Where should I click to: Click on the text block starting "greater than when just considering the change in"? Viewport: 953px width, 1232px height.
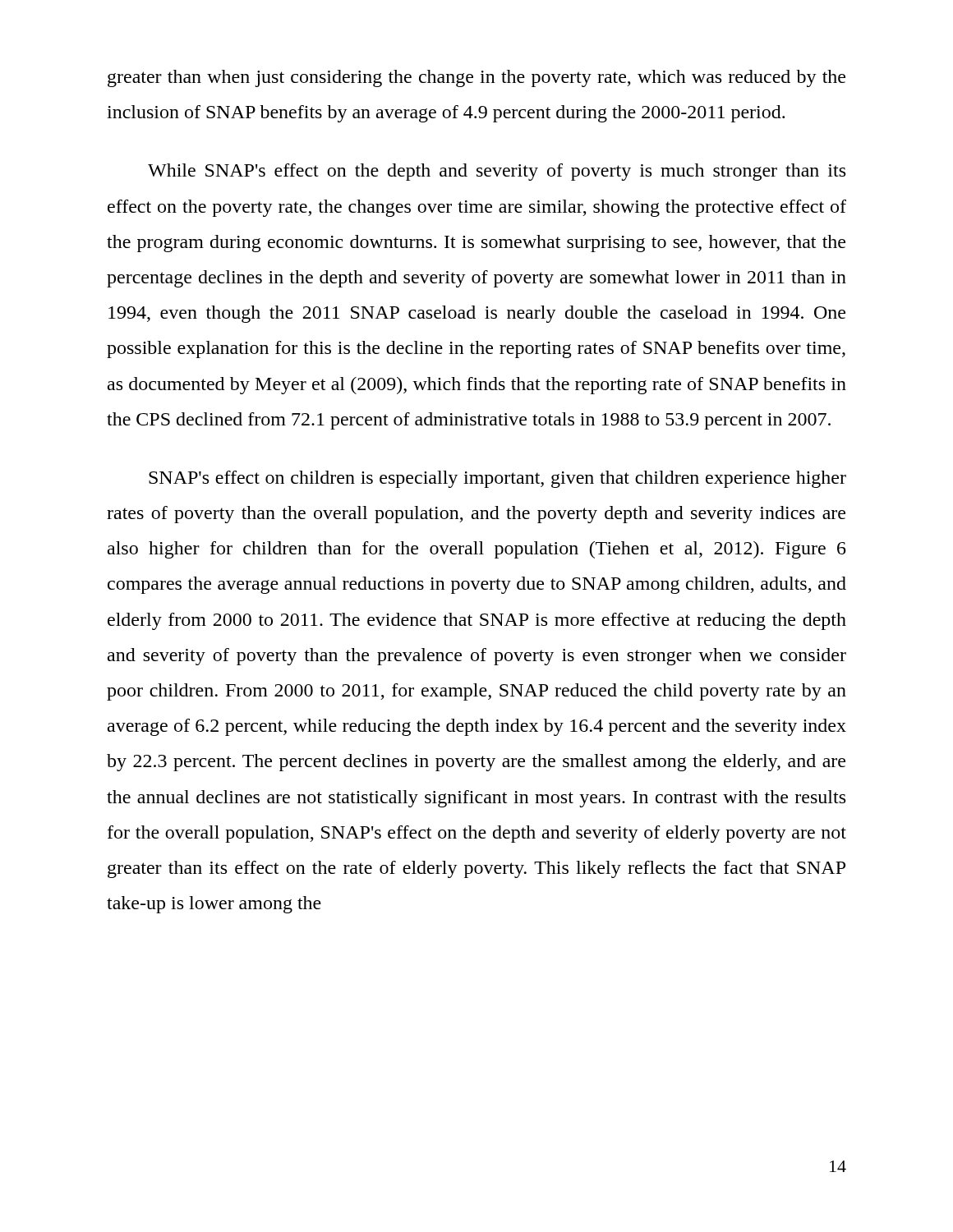coord(476,490)
